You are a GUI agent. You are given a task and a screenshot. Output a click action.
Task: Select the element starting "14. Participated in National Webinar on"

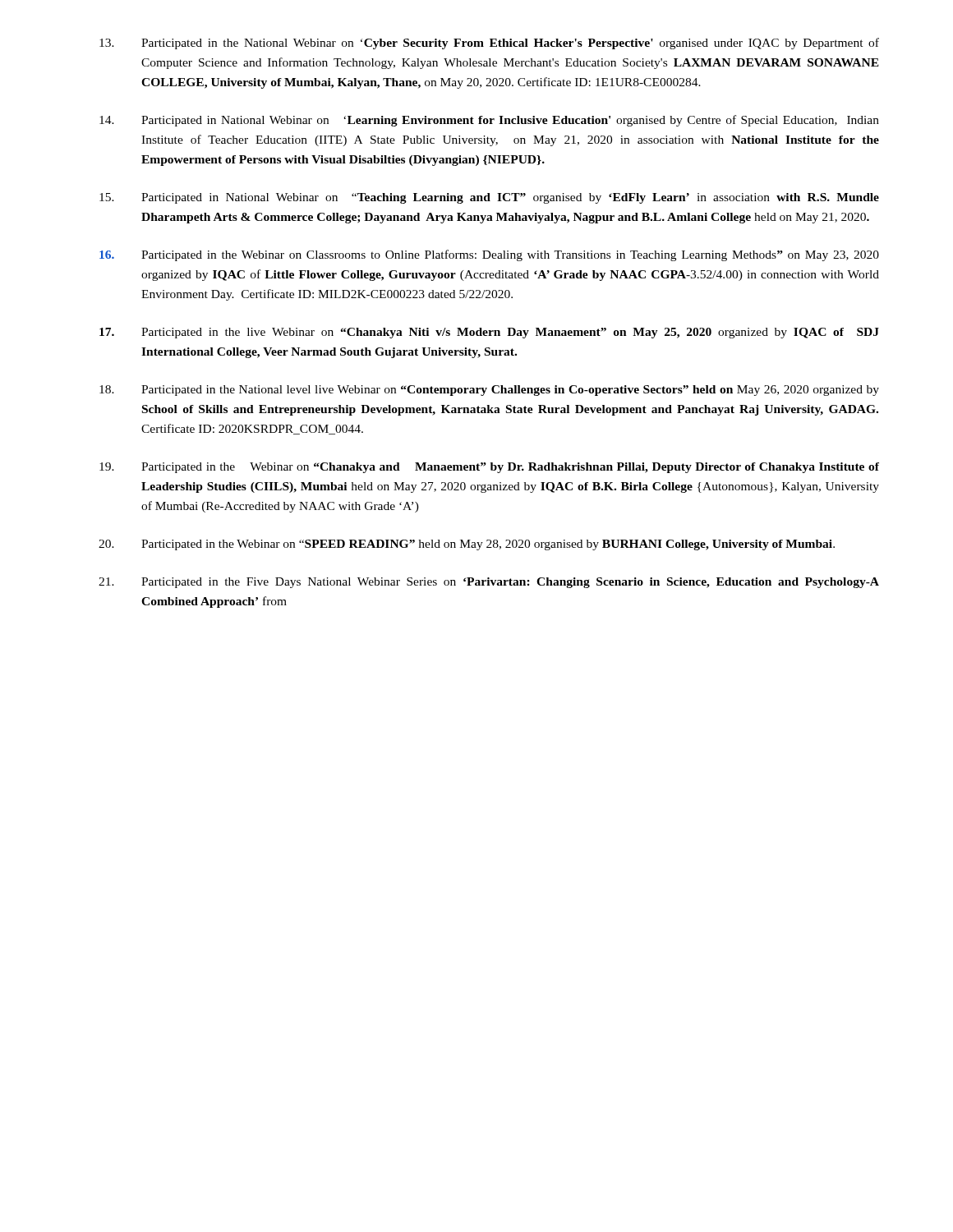point(489,140)
